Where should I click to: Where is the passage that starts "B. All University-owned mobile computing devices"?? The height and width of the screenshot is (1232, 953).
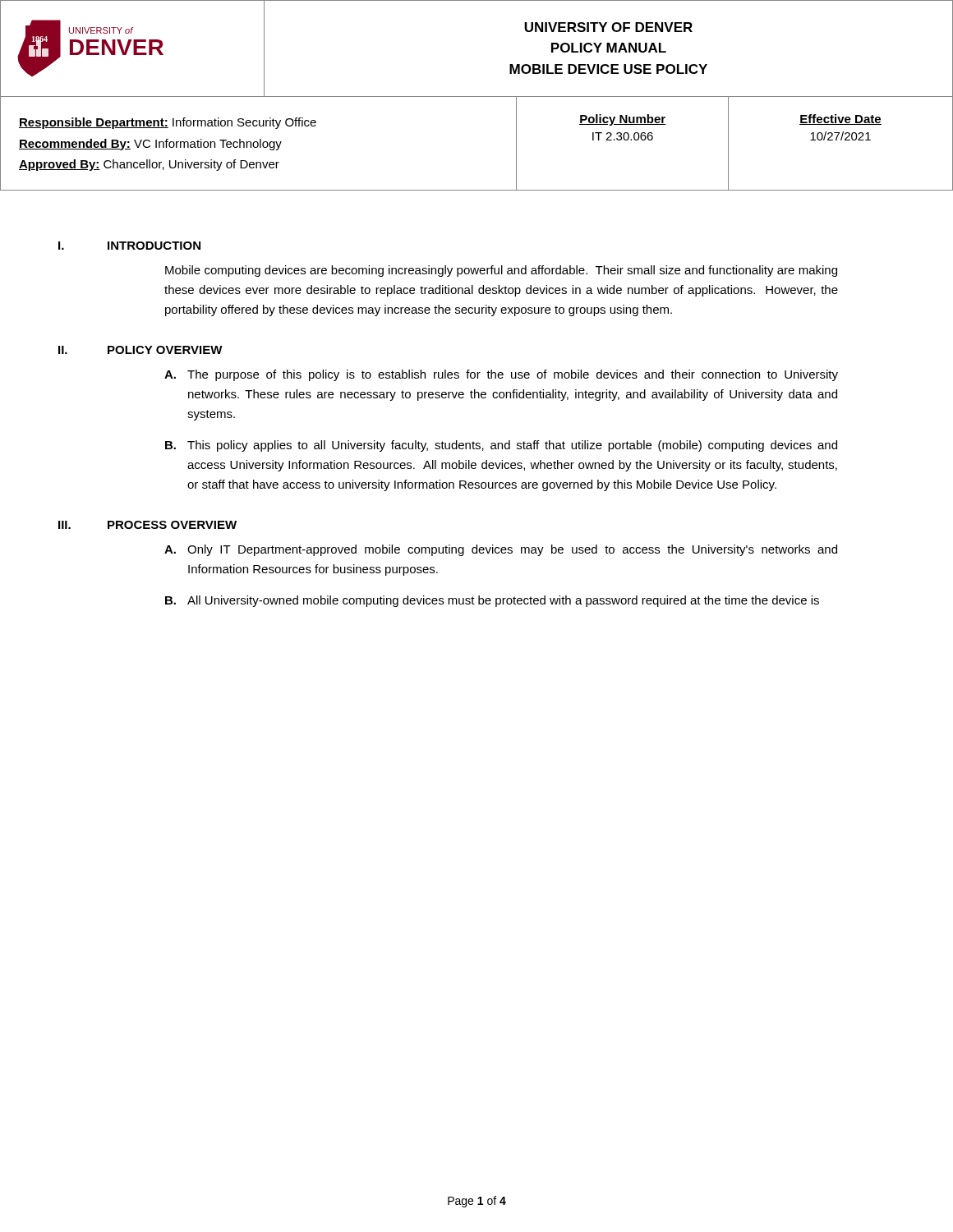[x=501, y=600]
